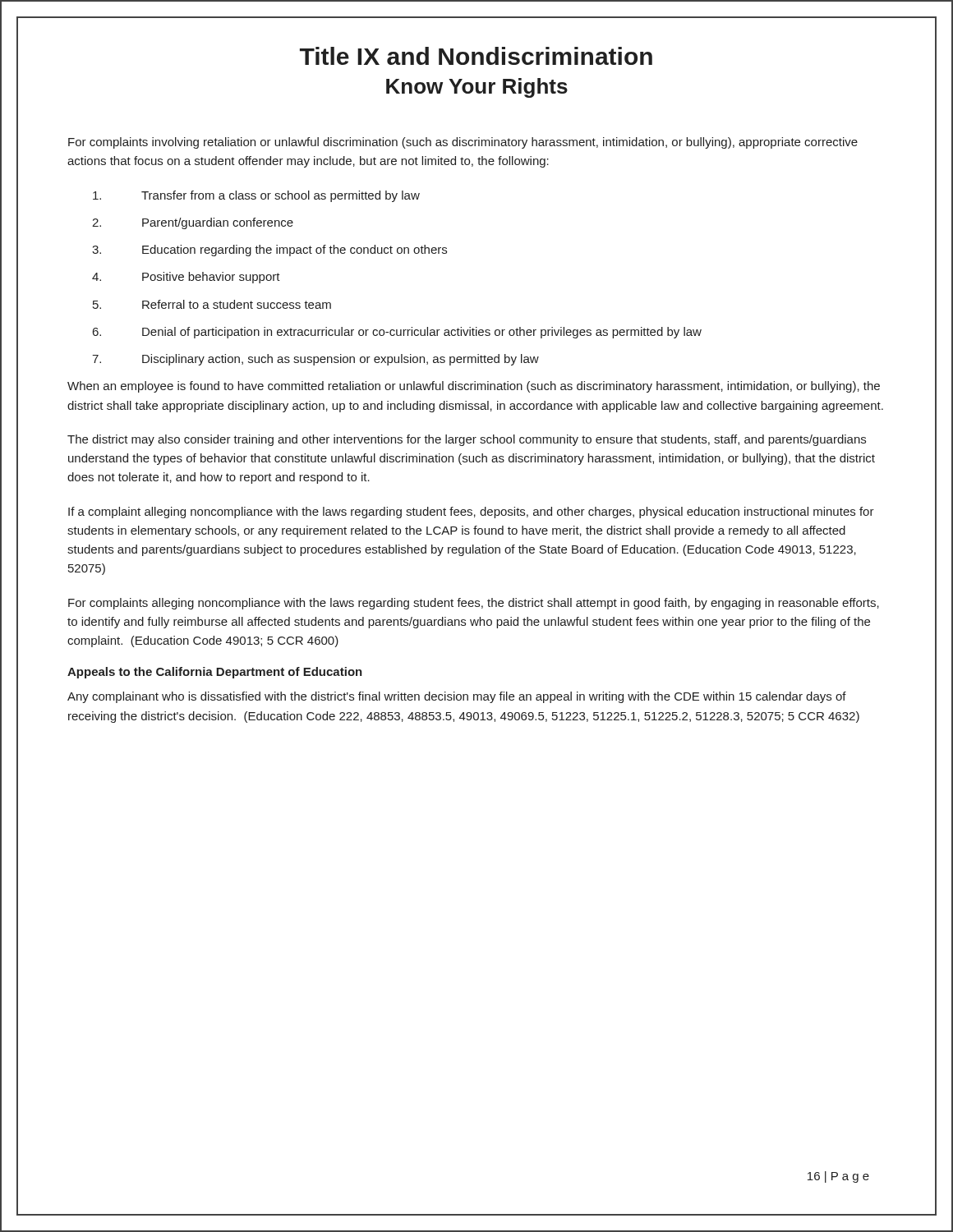The width and height of the screenshot is (953, 1232).
Task: Find the text block with the text "When an employee"
Action: tap(476, 395)
